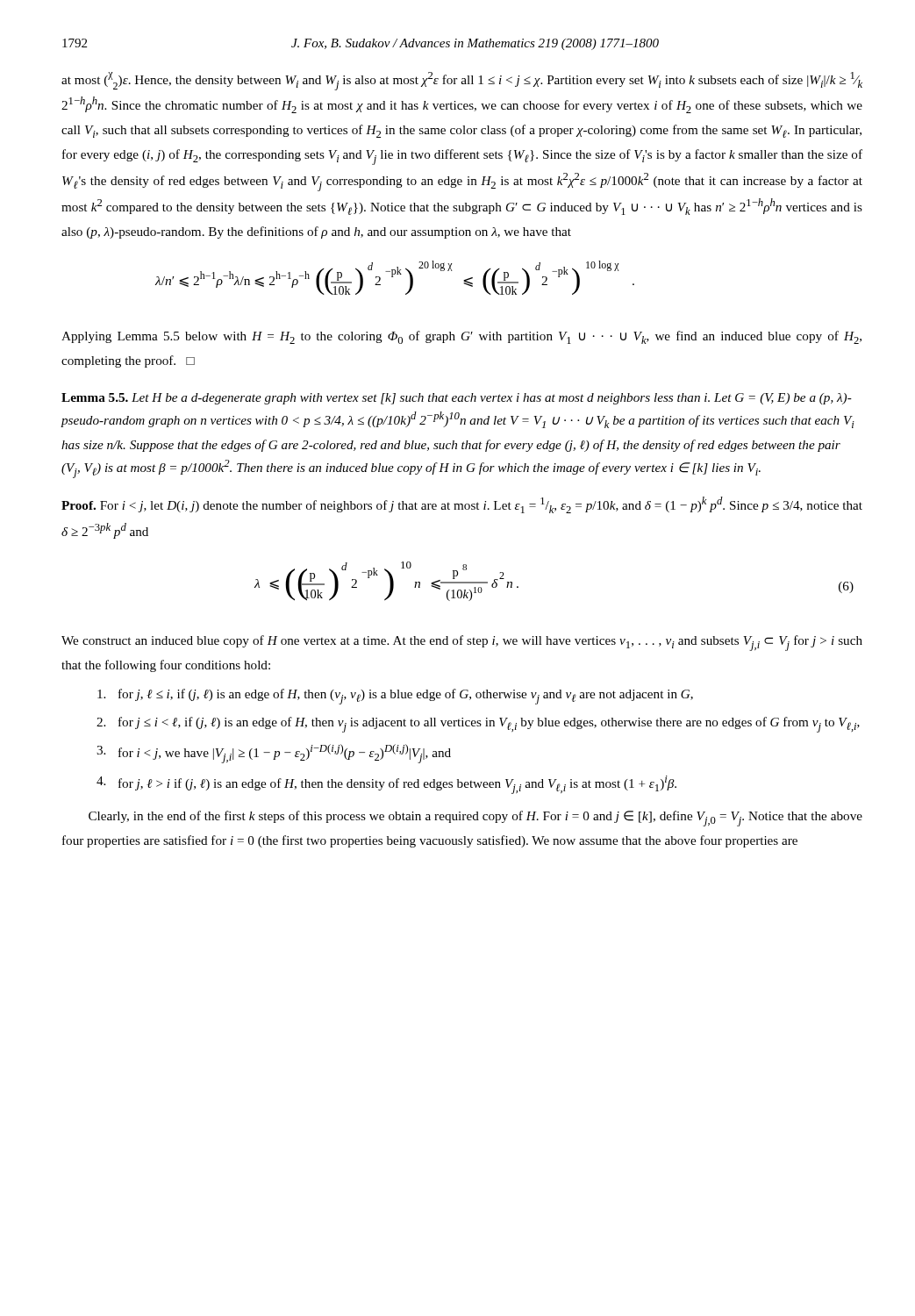Where does it say "Lemma 5.5."?
The width and height of the screenshot is (915, 1316).
(x=95, y=397)
